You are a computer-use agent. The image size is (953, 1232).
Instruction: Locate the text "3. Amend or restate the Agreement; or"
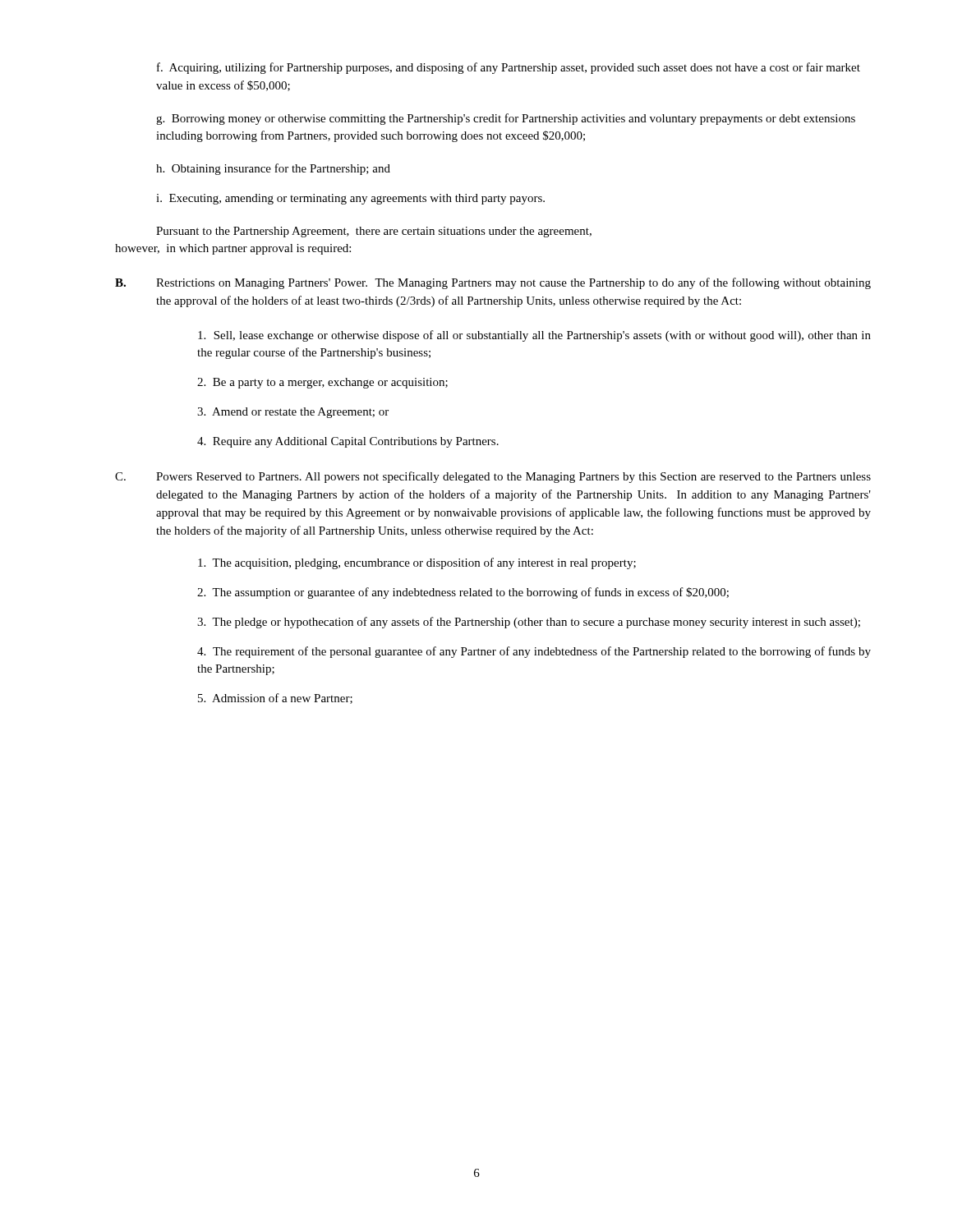(x=293, y=411)
